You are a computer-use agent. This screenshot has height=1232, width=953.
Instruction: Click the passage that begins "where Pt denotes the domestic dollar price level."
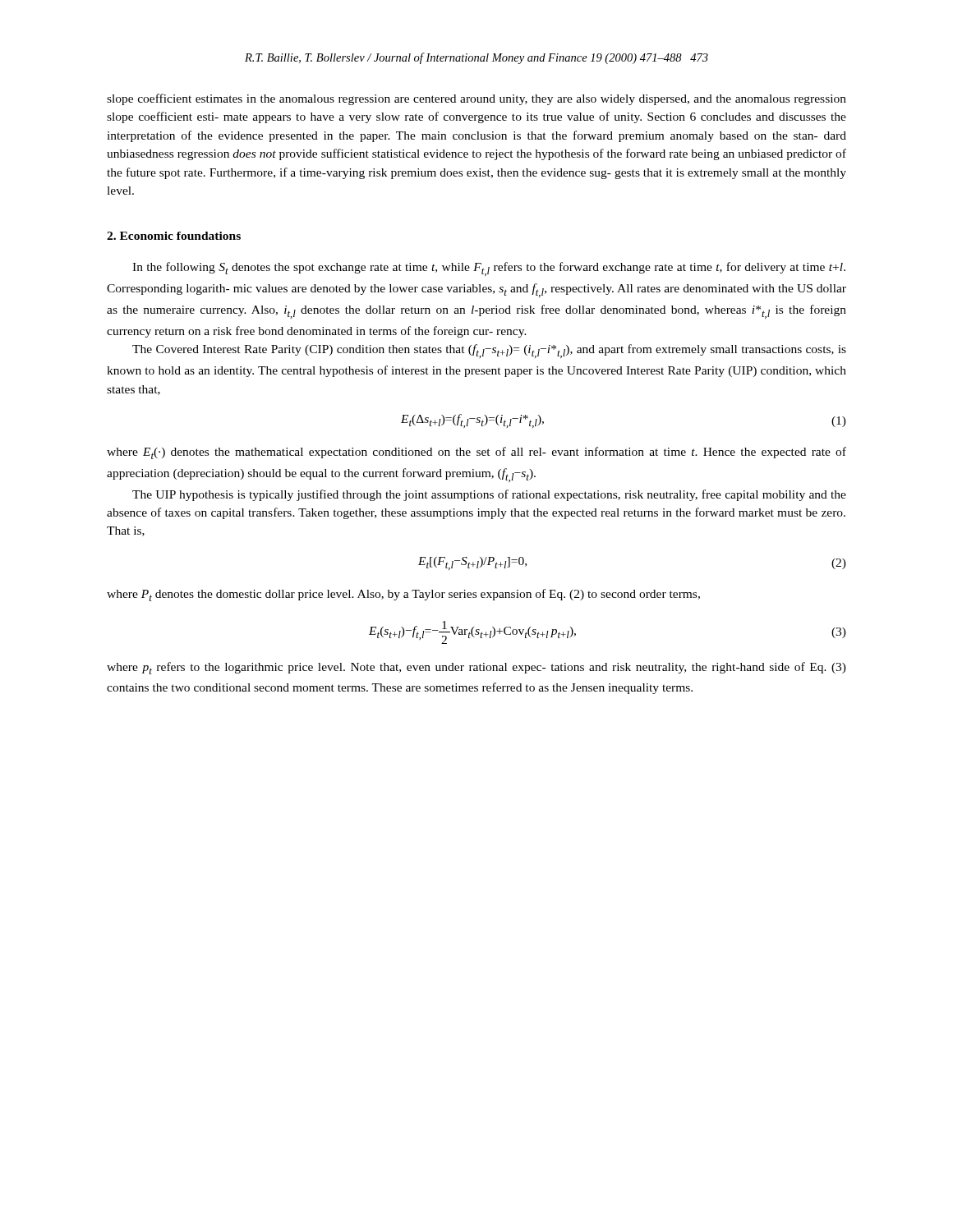point(476,595)
